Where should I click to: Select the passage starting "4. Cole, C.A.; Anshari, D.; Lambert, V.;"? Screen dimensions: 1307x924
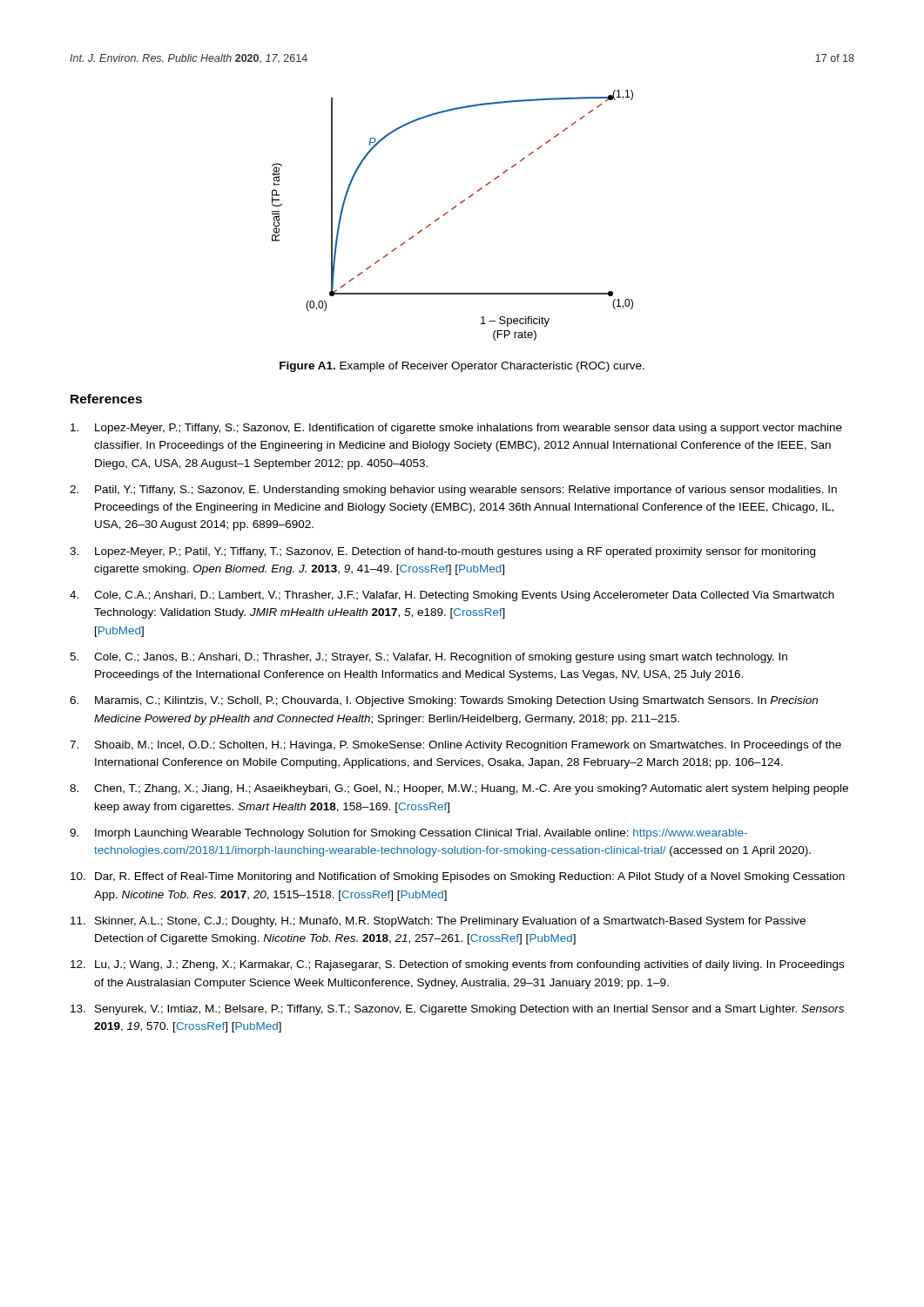pos(462,613)
